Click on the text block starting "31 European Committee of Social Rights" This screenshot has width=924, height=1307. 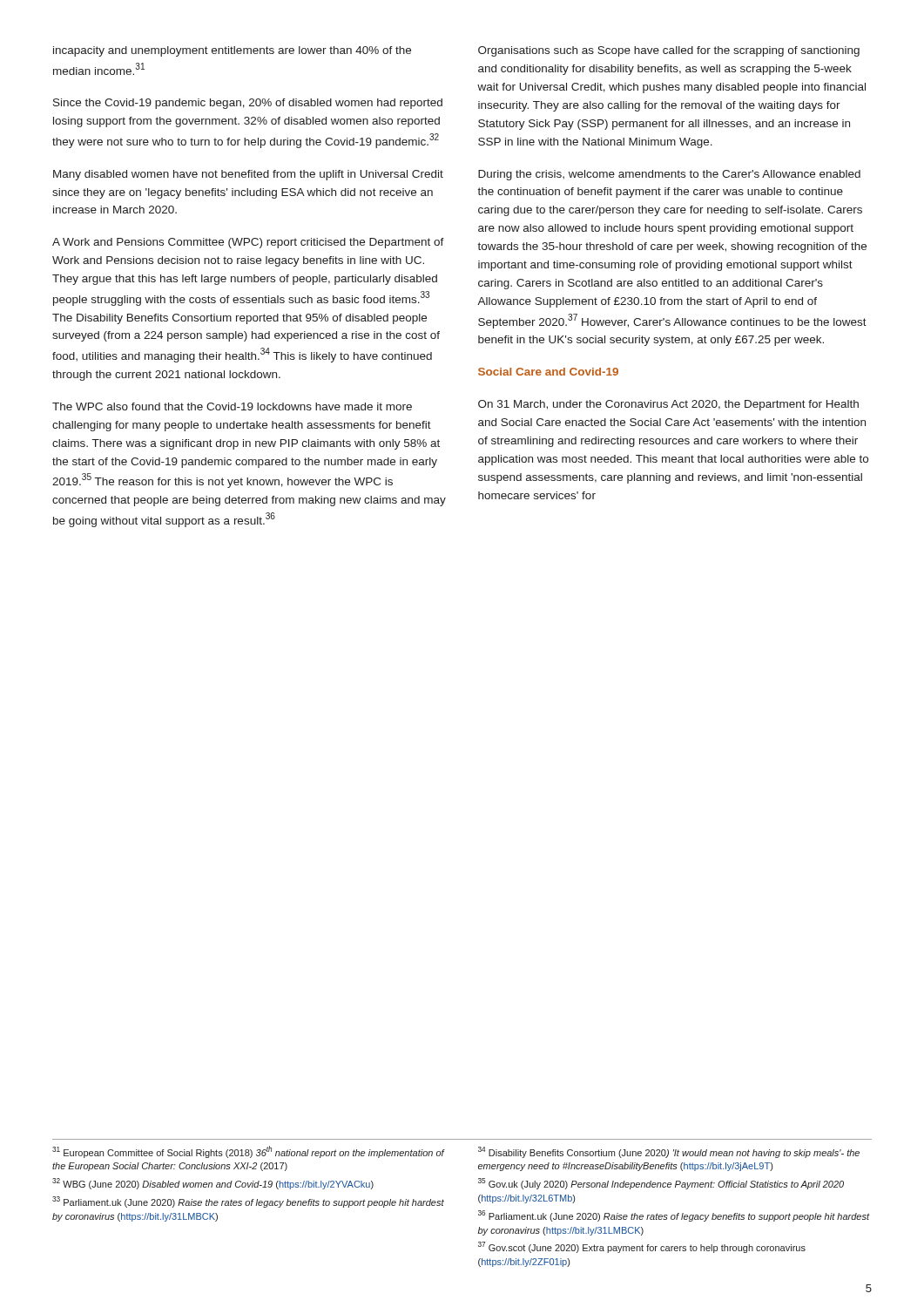pos(249,1159)
